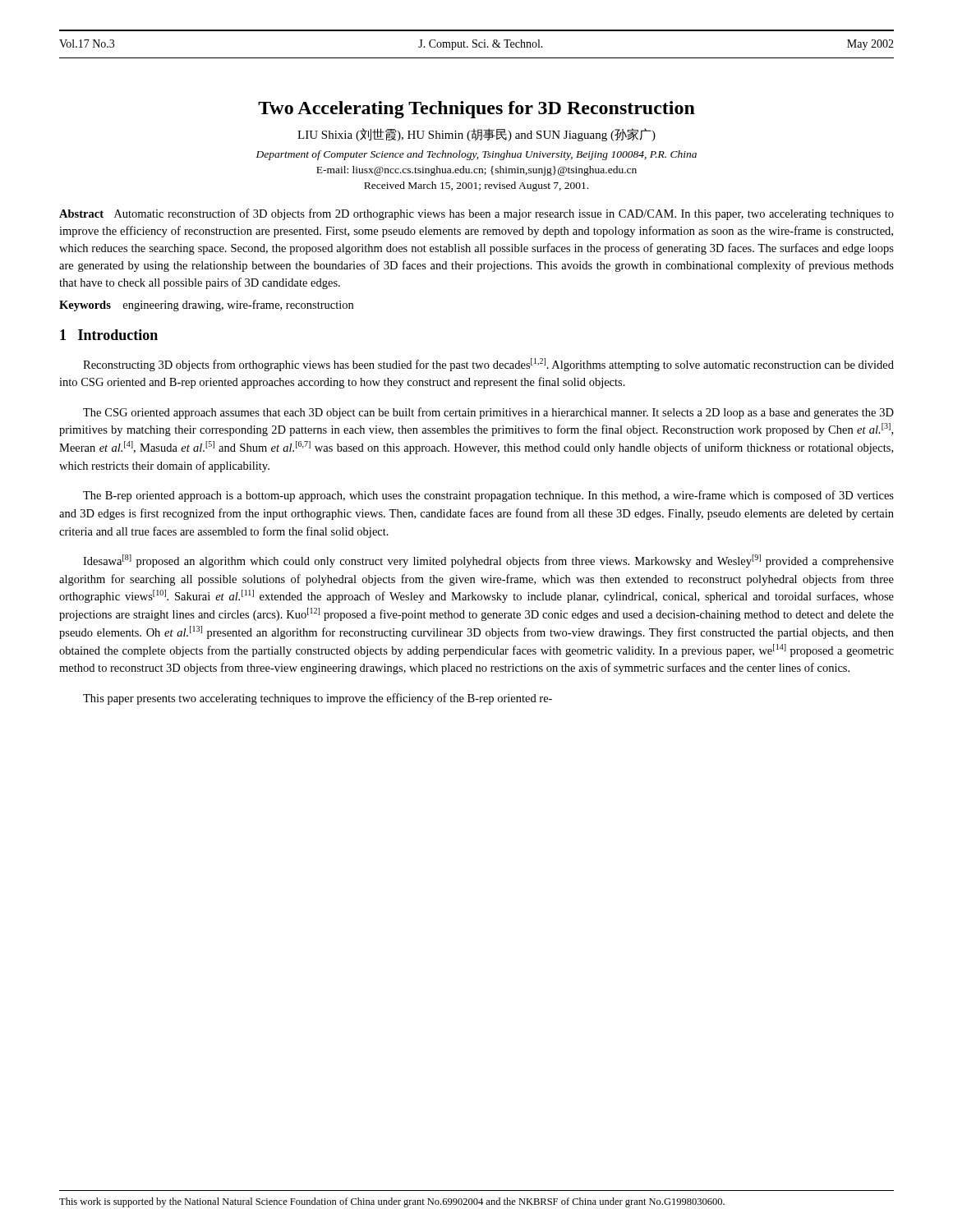The width and height of the screenshot is (953, 1232).
Task: Where is the passage that starts "Department of Computer Science and"?
Action: 476,154
